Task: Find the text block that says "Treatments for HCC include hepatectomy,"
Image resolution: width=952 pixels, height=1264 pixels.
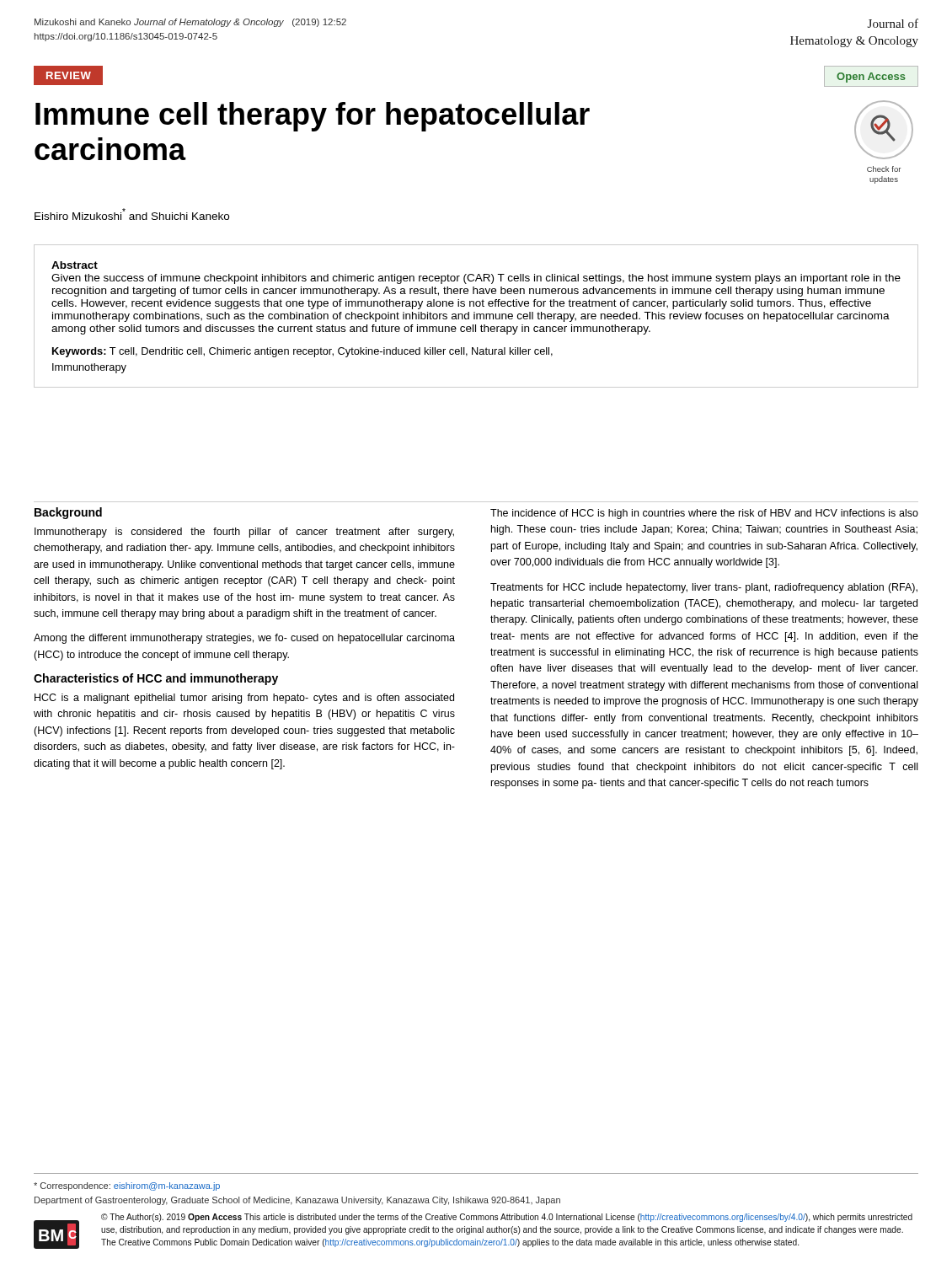Action: click(x=704, y=685)
